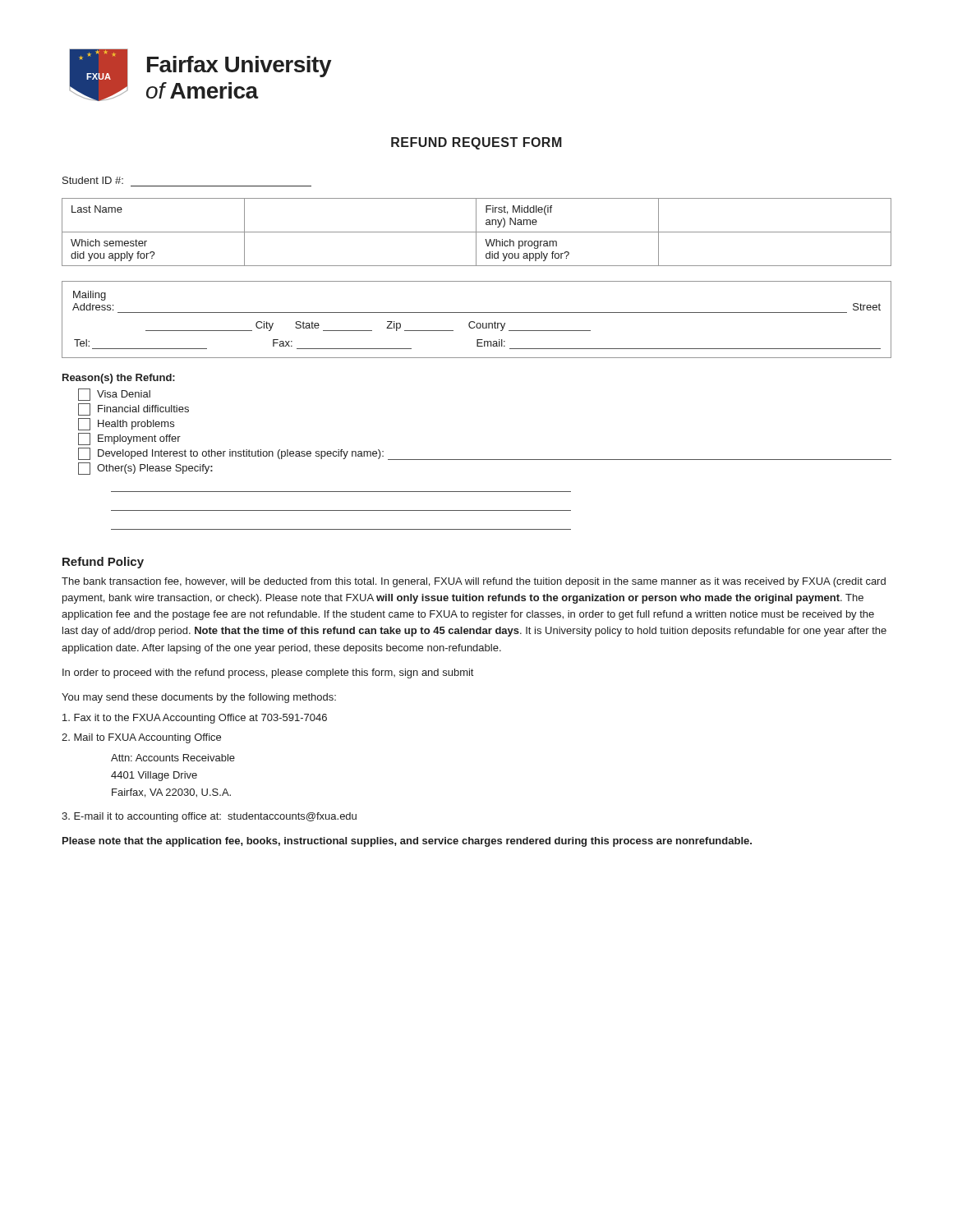Click on the text block with the text "In order to"
The width and height of the screenshot is (953, 1232).
pos(476,672)
